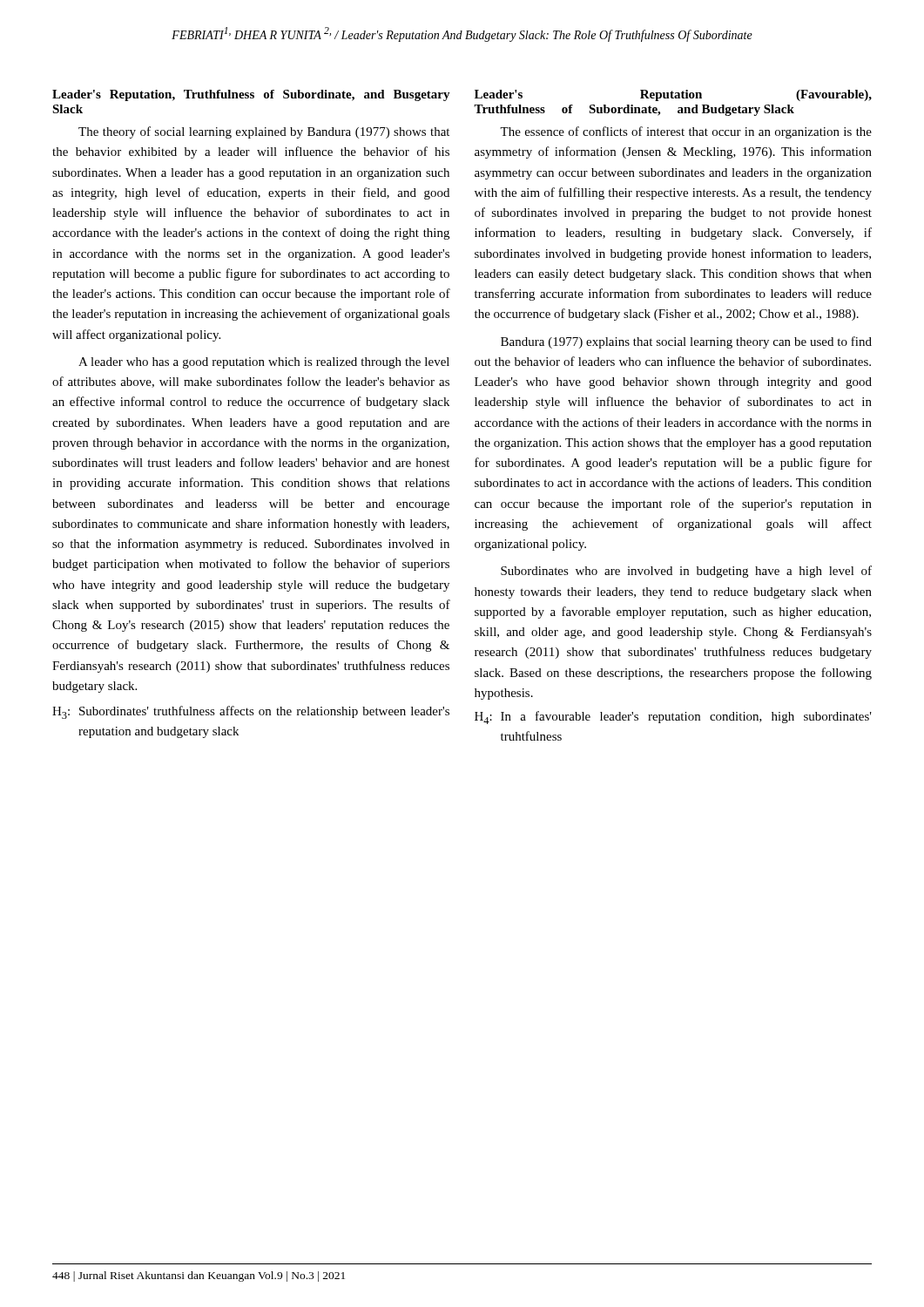Point to the region starting "A leader who"
Screen dimensions: 1307x924
[x=251, y=524]
